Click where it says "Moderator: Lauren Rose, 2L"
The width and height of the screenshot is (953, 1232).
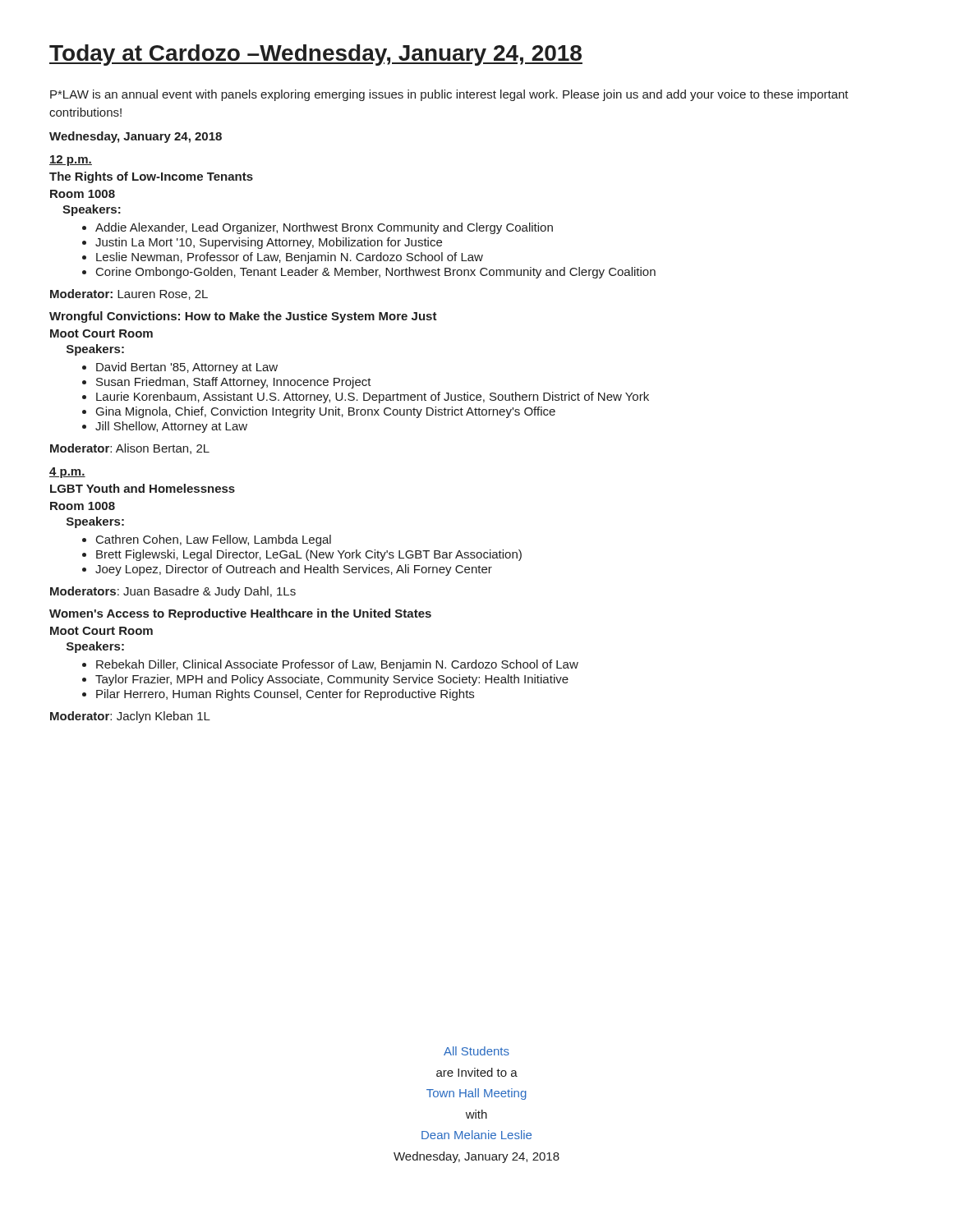(x=129, y=294)
